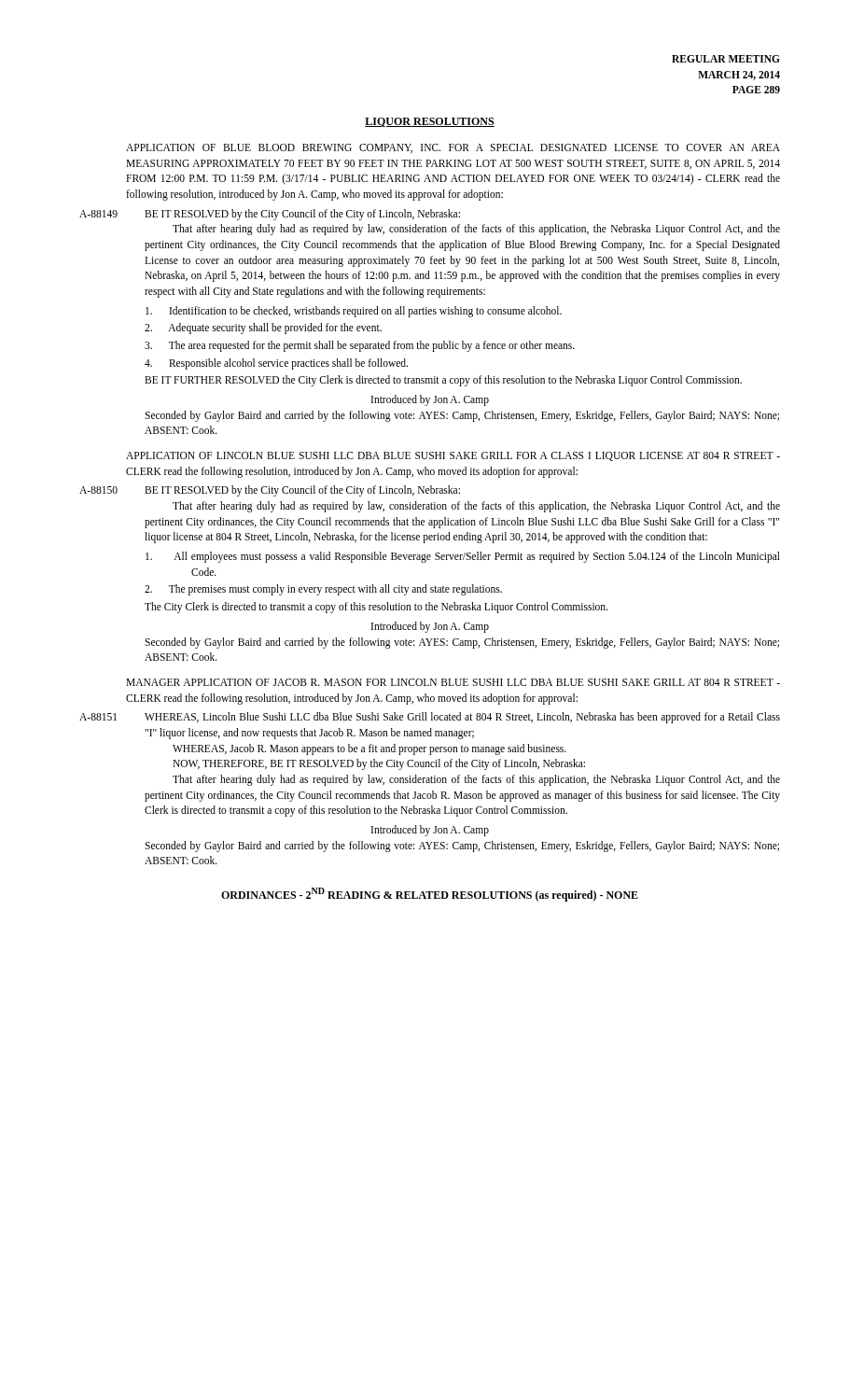Locate the text block containing "A-88149 BE IT RESOLVED by the City"

pos(430,253)
